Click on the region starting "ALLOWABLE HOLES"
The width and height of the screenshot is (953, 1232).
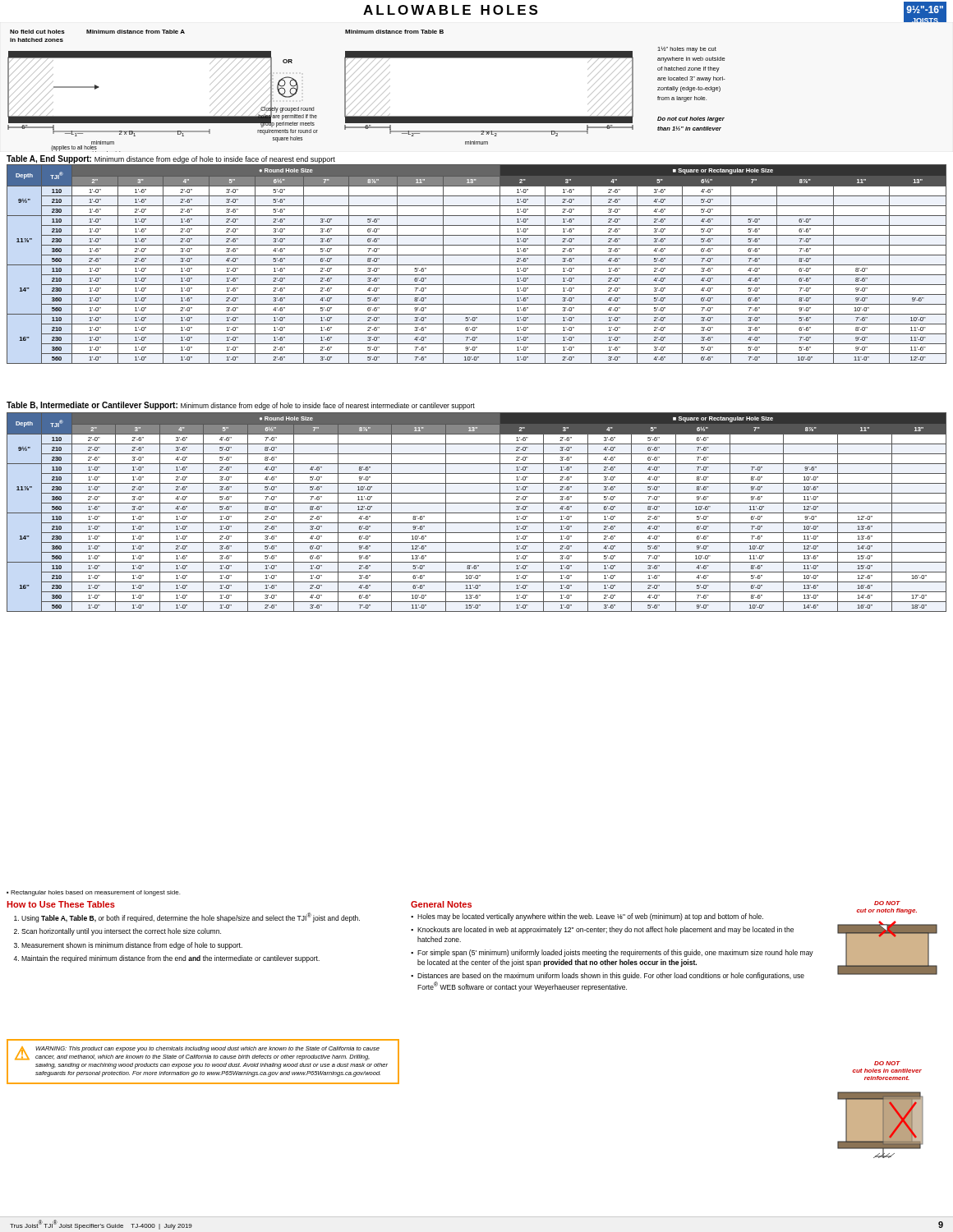pyautogui.click(x=452, y=11)
